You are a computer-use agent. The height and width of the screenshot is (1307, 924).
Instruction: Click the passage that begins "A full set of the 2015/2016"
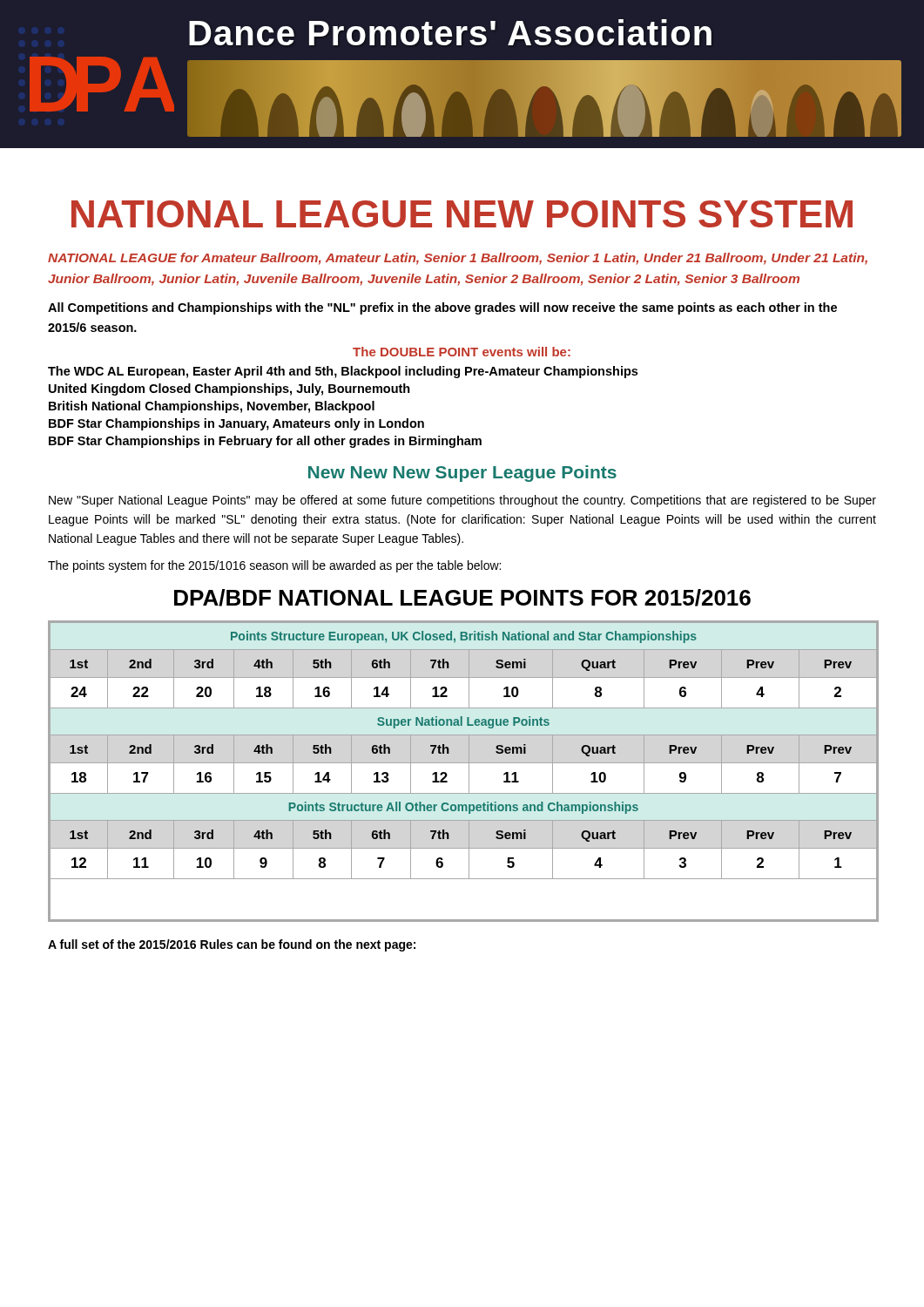tap(232, 945)
